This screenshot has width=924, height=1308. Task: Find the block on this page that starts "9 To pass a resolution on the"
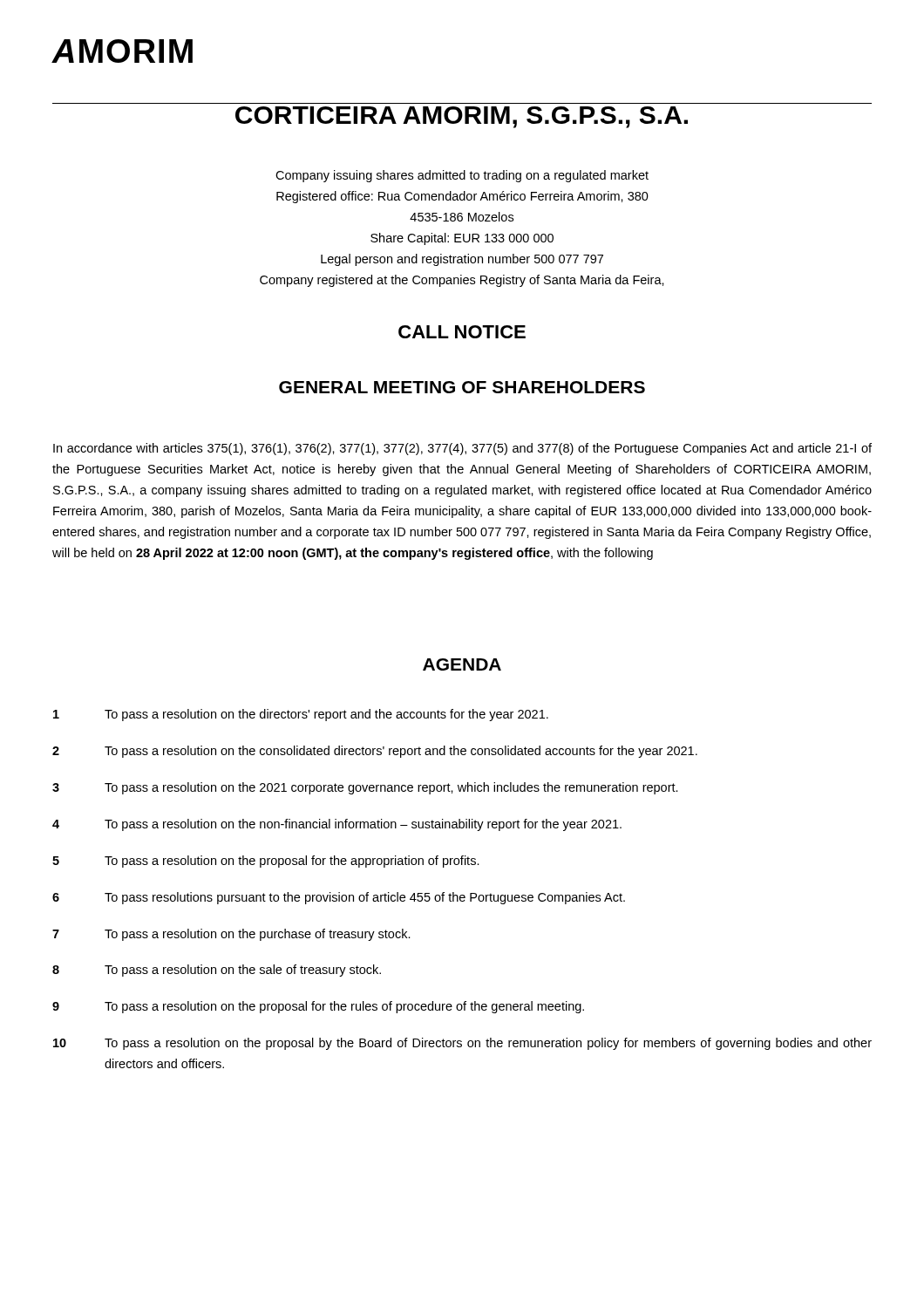462,1007
